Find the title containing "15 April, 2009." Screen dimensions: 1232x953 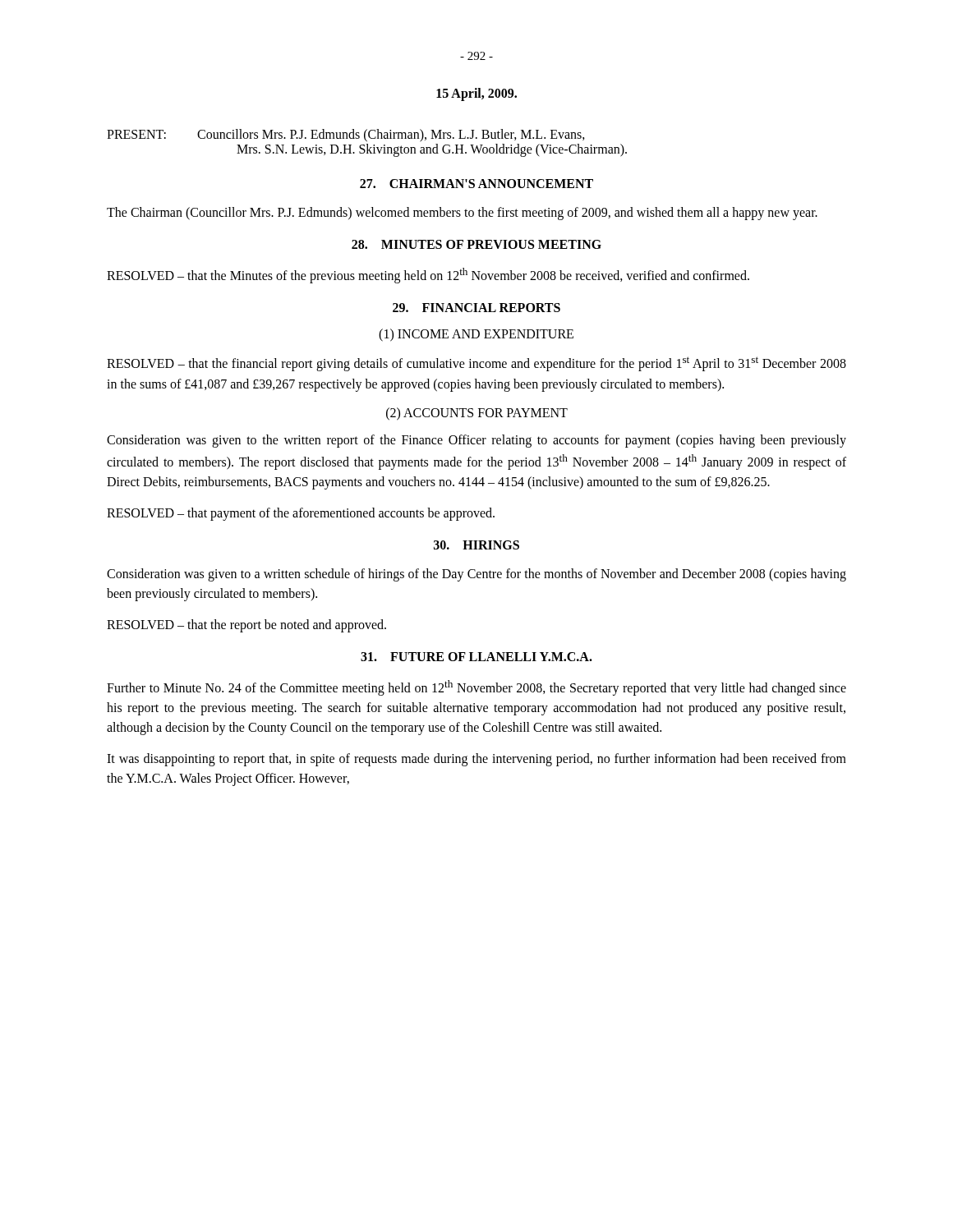pyautogui.click(x=476, y=93)
